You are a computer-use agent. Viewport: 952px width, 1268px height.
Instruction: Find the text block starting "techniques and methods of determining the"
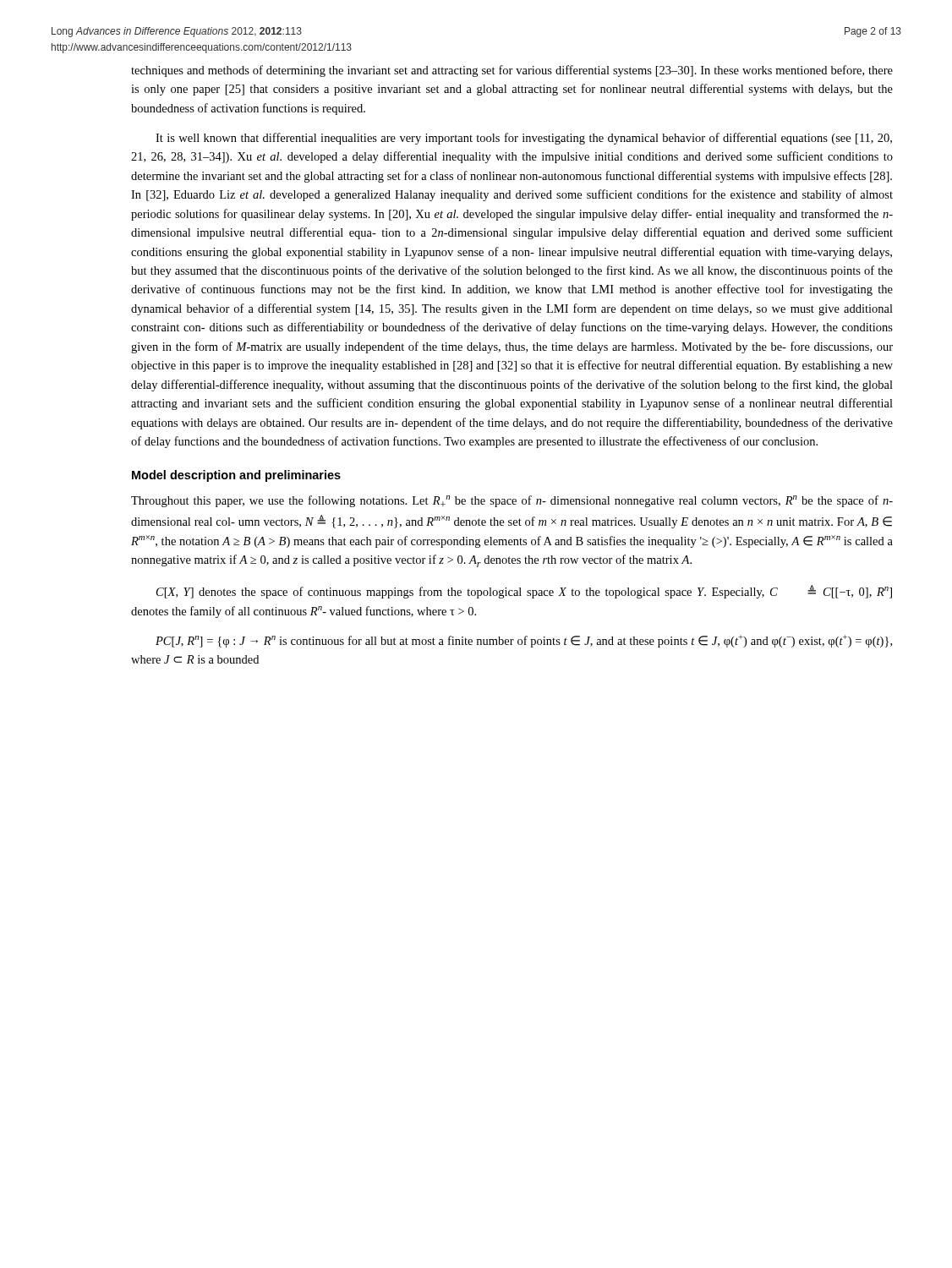pyautogui.click(x=512, y=256)
